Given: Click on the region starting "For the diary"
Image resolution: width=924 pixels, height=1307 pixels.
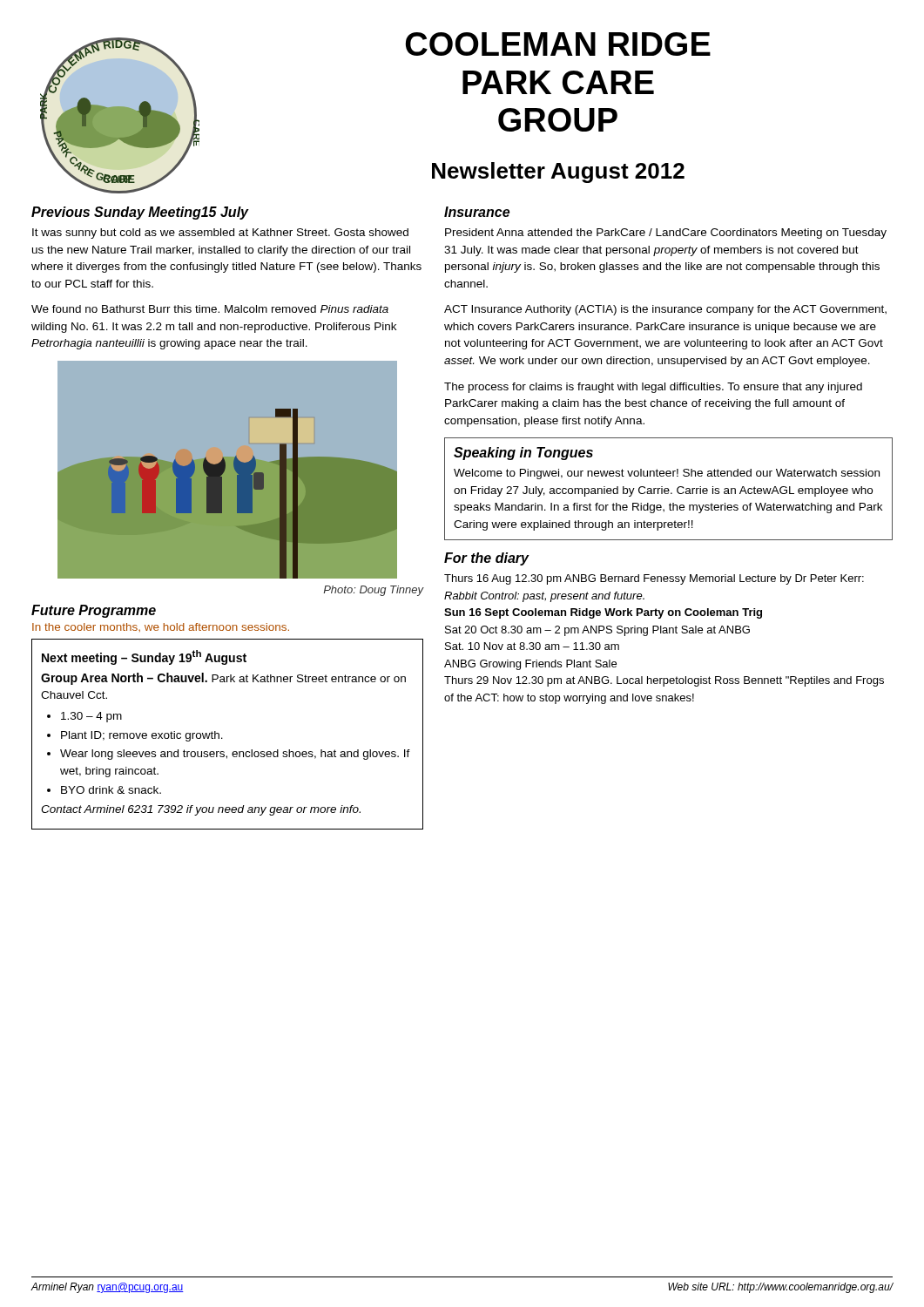Looking at the screenshot, I should [x=486, y=558].
